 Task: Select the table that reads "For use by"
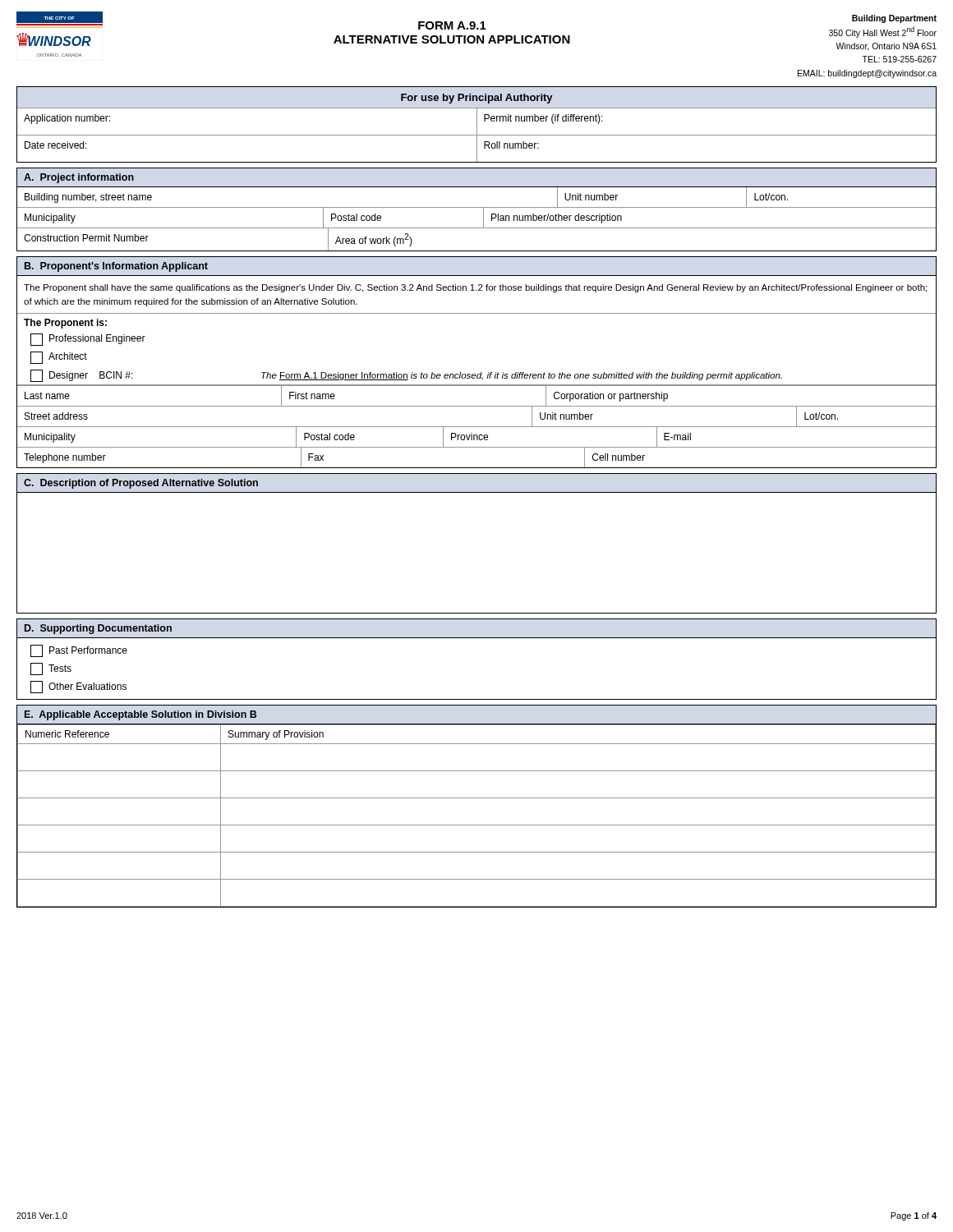[x=476, y=124]
